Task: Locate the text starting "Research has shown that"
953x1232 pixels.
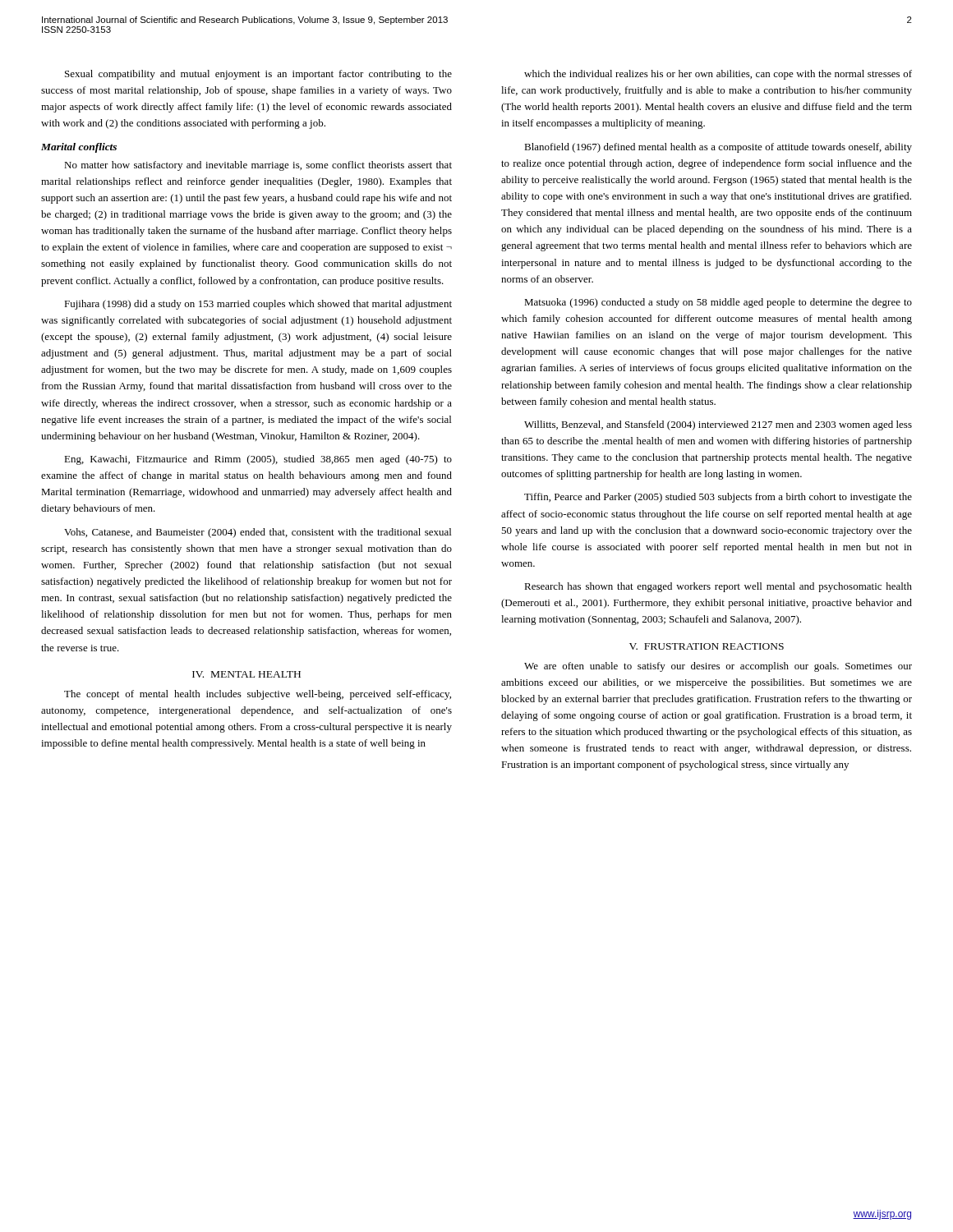Action: 707,603
